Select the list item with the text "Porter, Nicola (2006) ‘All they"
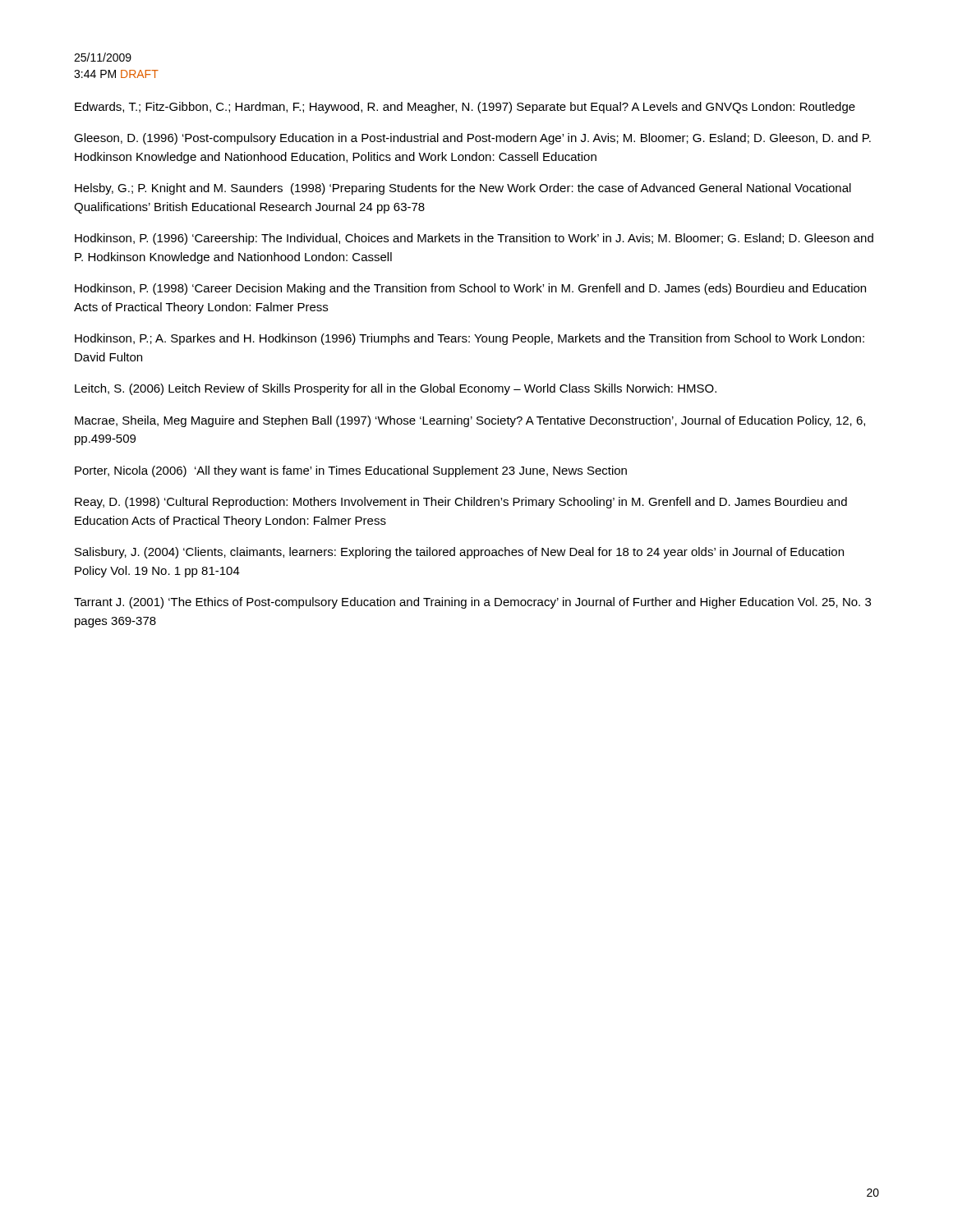The image size is (953, 1232). click(351, 470)
